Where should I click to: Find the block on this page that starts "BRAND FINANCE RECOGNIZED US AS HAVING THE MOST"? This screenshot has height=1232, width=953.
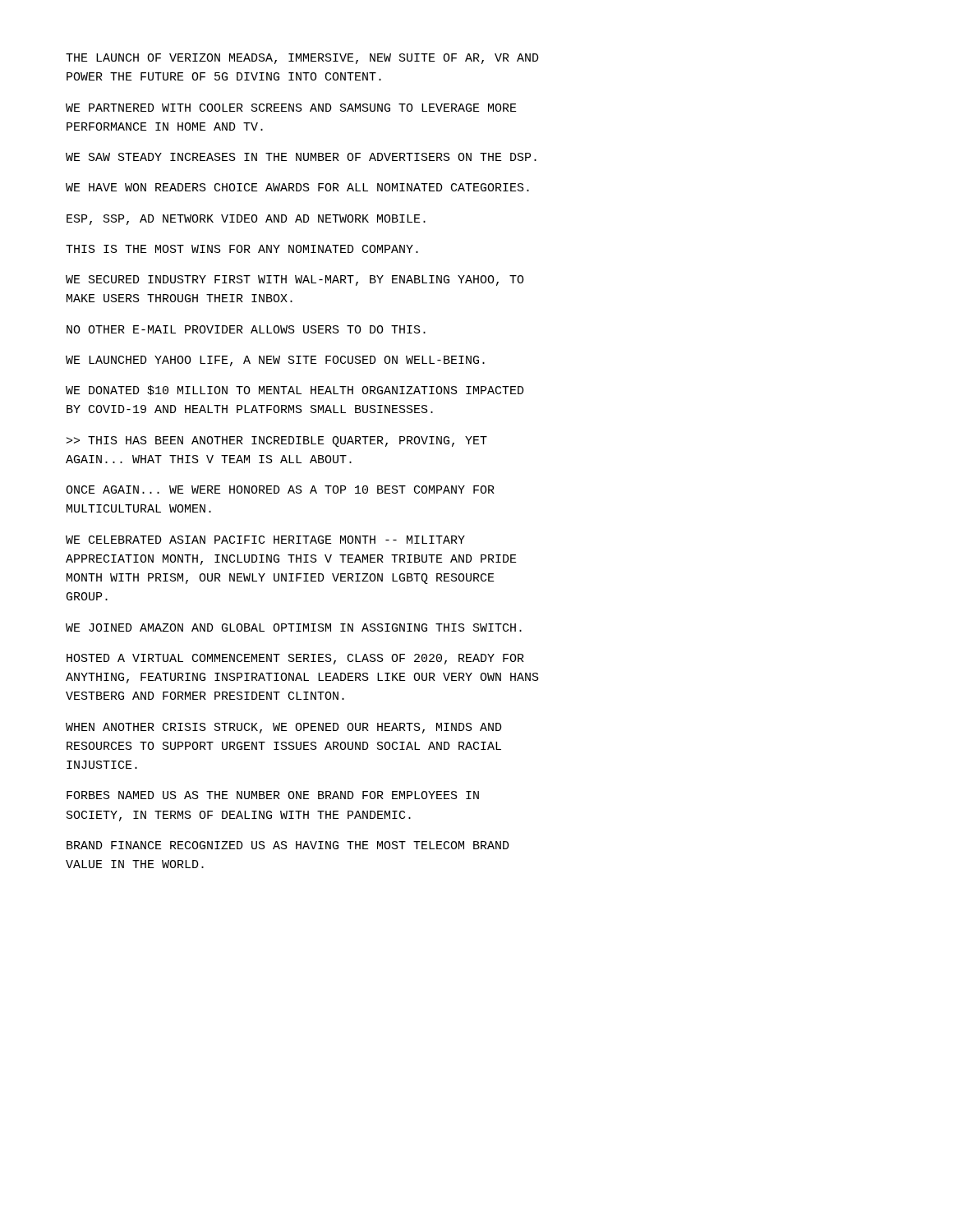point(288,856)
